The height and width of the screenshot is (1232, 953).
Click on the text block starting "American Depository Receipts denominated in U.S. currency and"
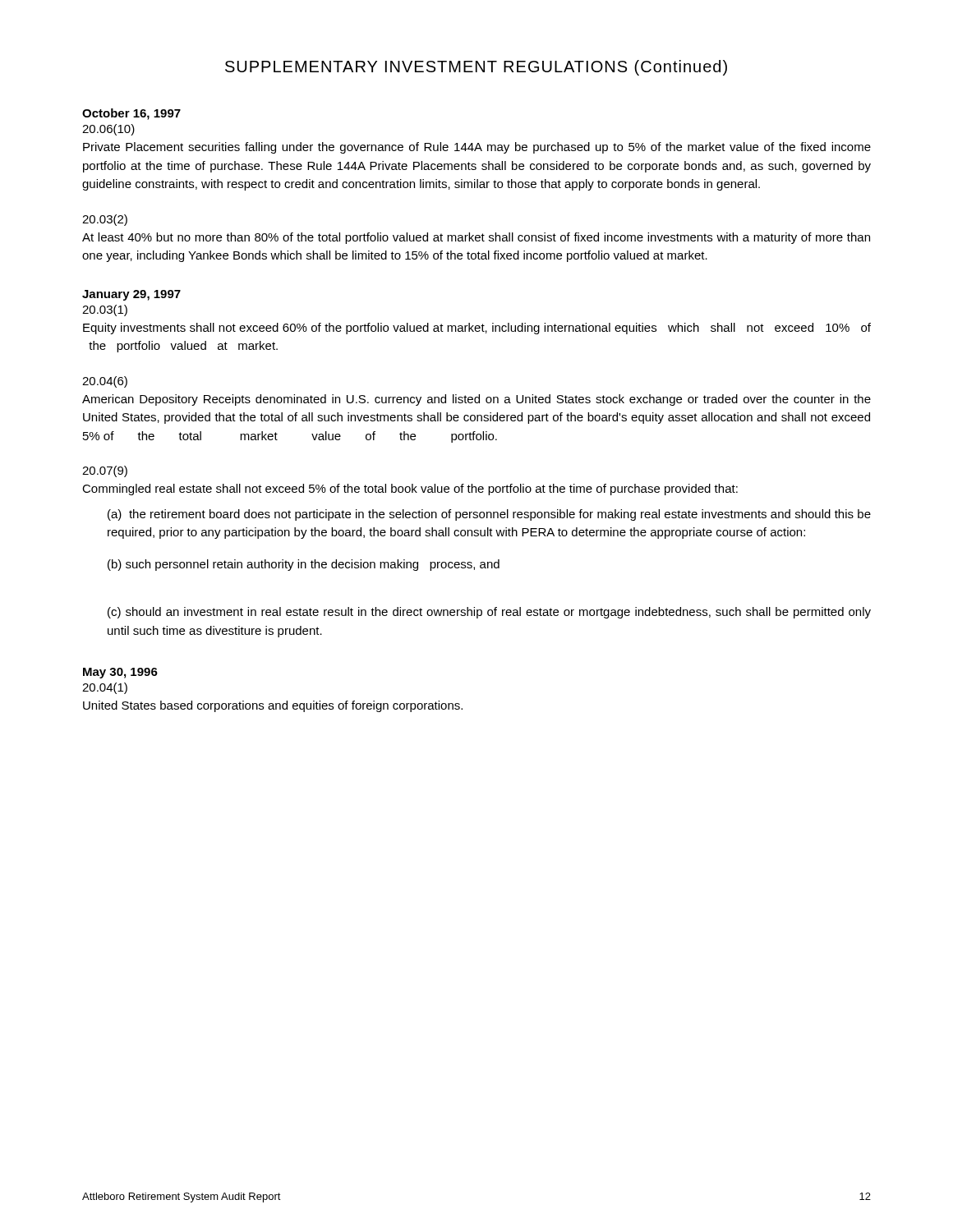pos(476,417)
